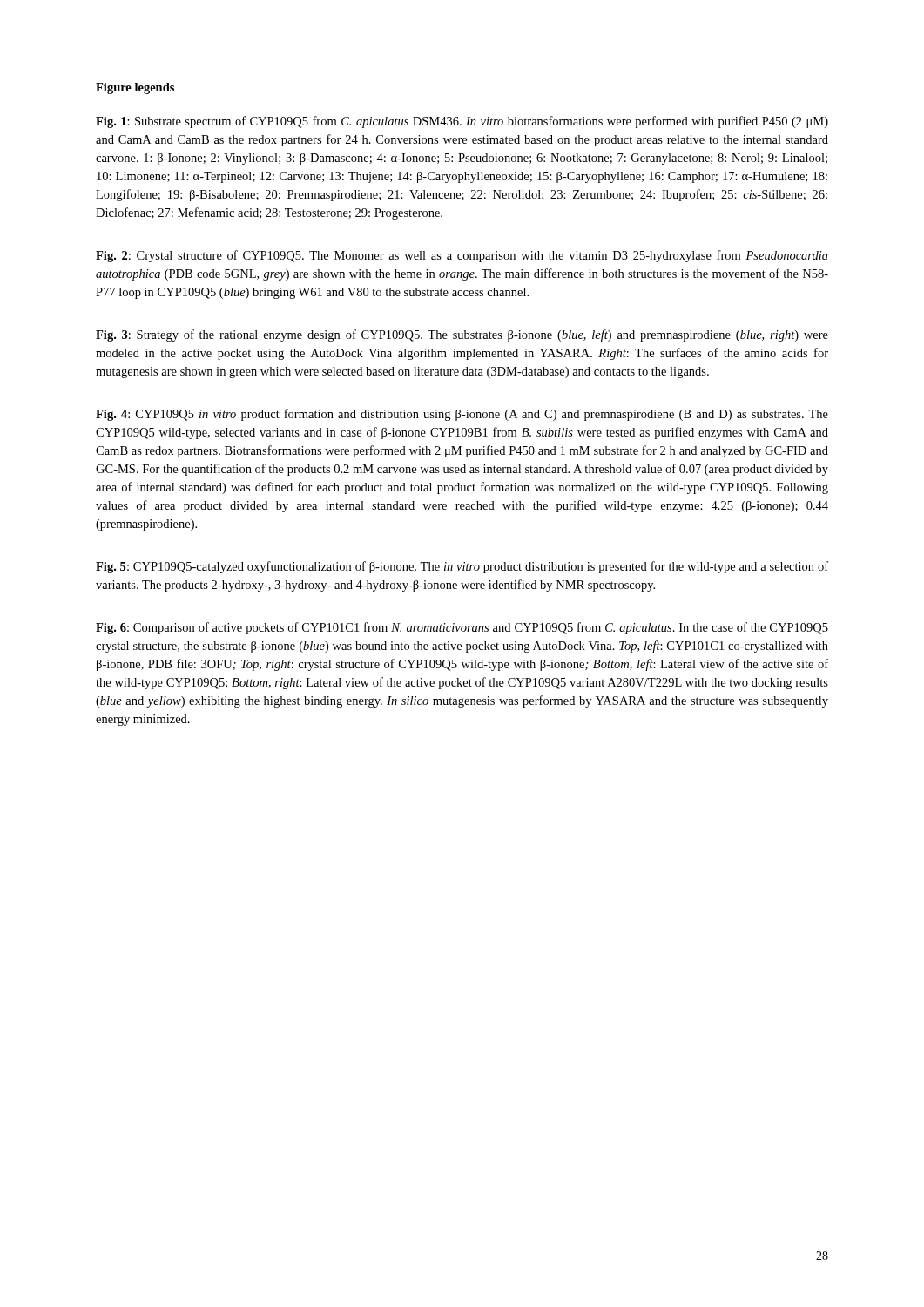
Task: Find the block on this page that starts "Fig. 5: CYP109Q5-catalyzed oxyfunctionalization of"
Action: [x=462, y=576]
